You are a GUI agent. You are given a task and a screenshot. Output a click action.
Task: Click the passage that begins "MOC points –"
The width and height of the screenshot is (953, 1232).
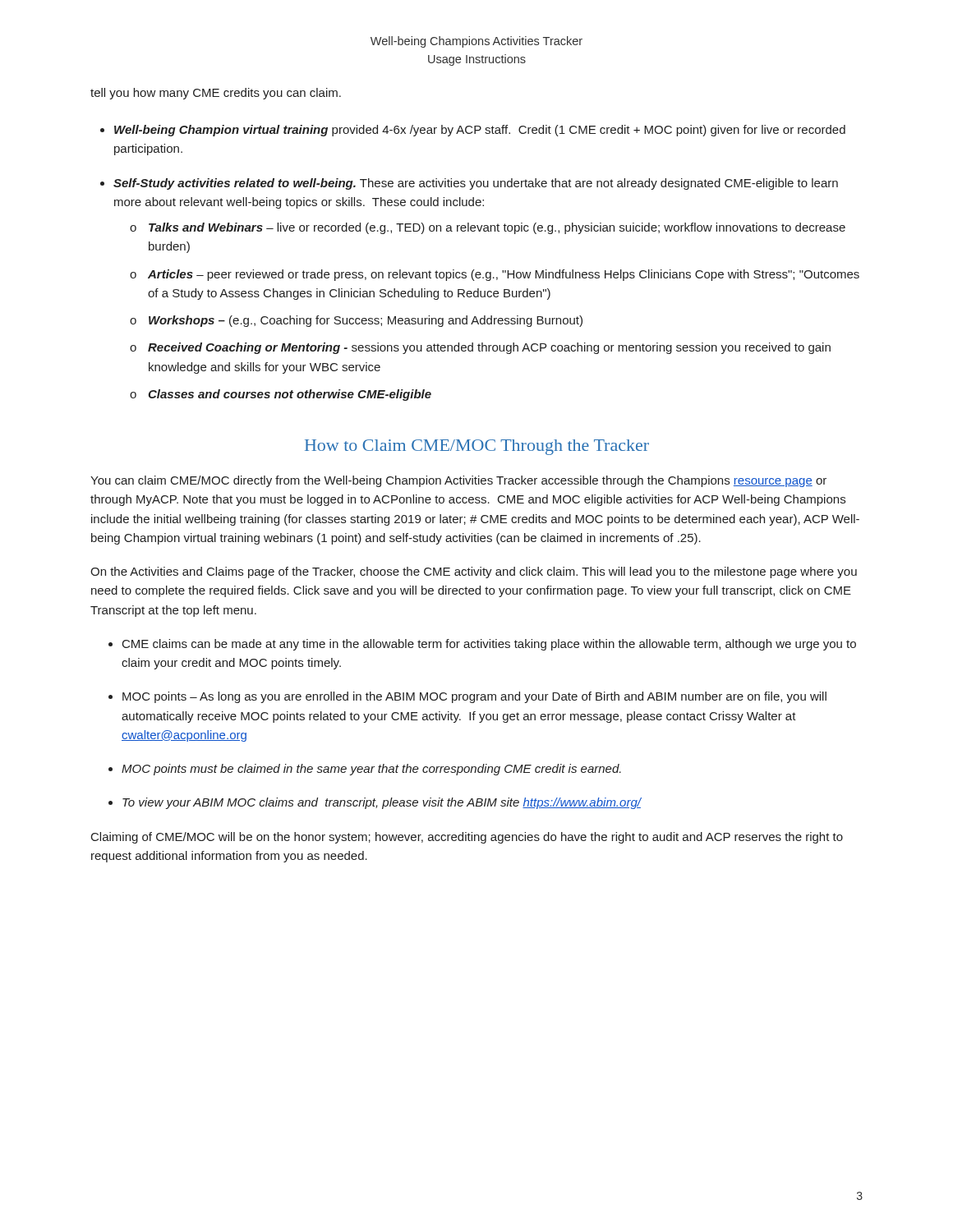(x=474, y=715)
